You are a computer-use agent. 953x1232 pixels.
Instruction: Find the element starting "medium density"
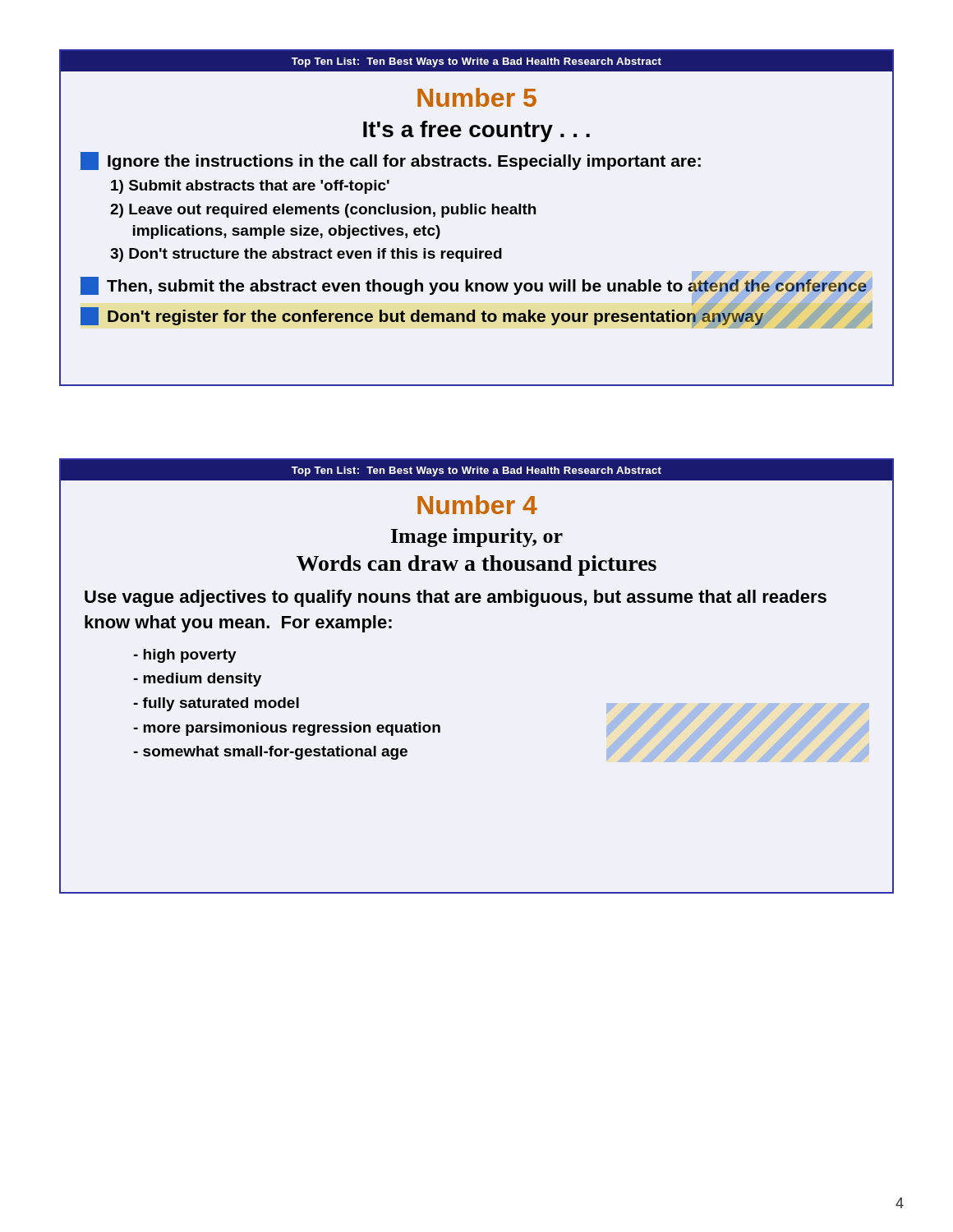click(197, 678)
